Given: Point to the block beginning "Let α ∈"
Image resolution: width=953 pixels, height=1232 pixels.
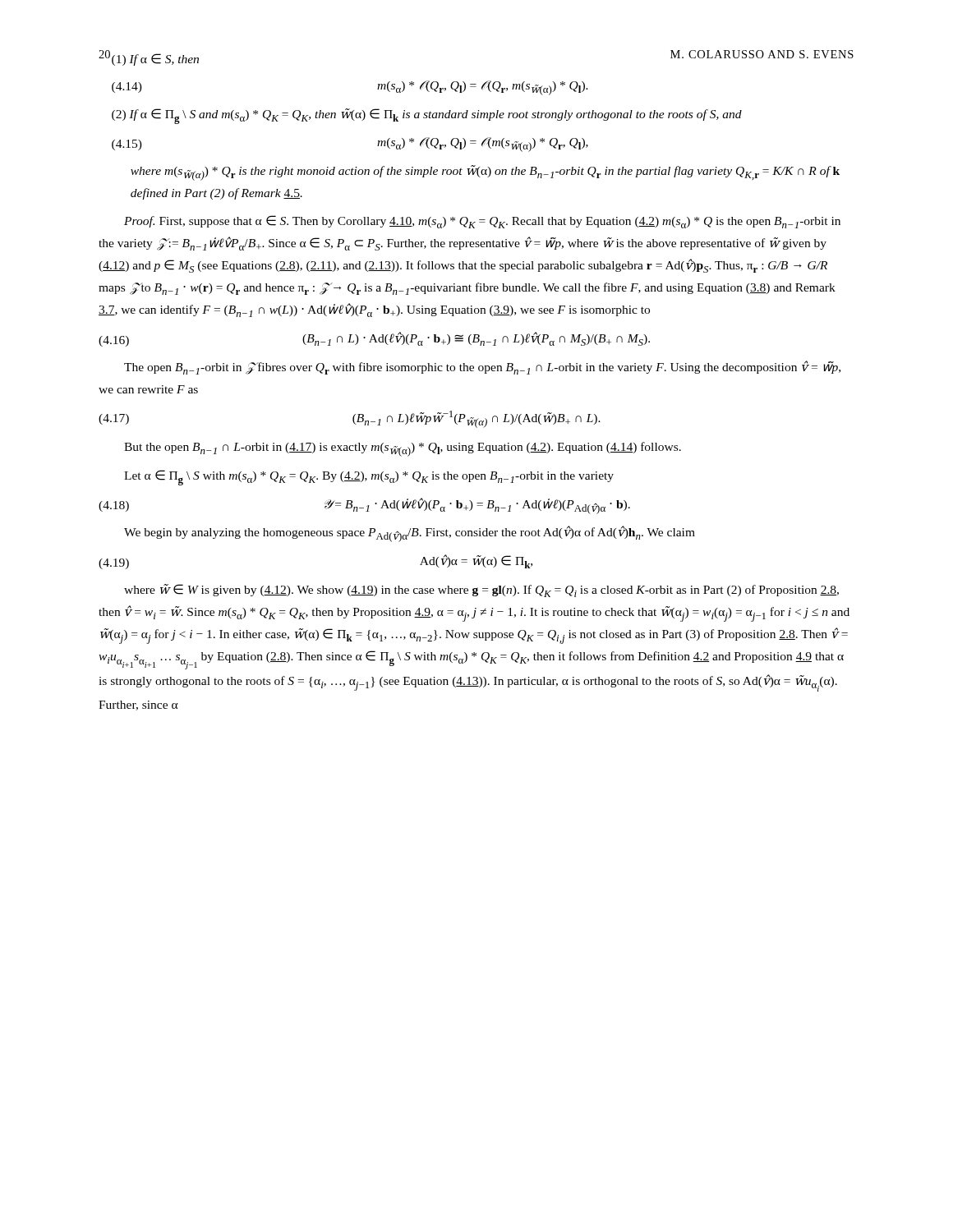Looking at the screenshot, I should point(369,477).
